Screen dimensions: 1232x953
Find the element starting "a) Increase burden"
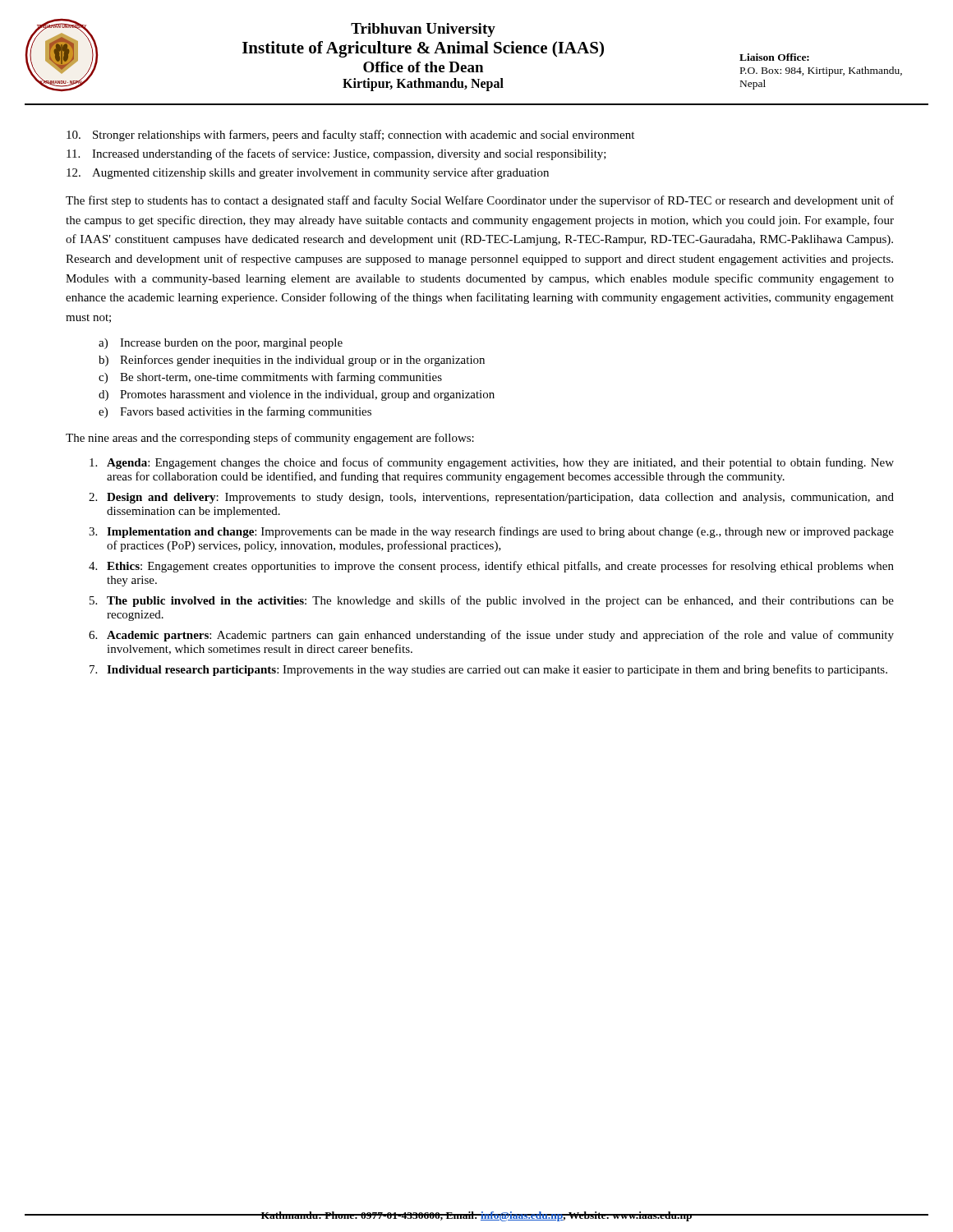pos(221,343)
